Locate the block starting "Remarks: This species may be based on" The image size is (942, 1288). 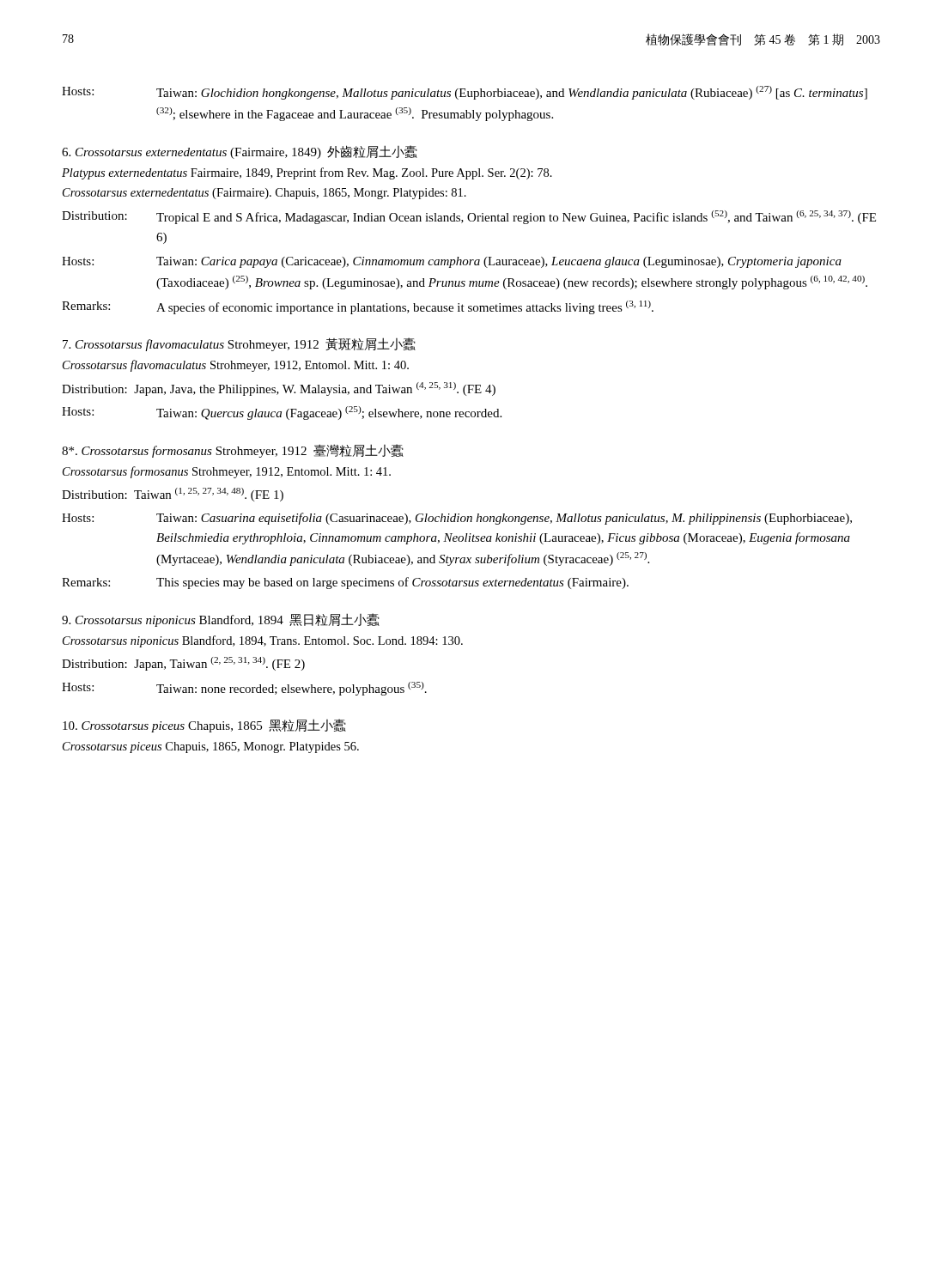tap(471, 583)
